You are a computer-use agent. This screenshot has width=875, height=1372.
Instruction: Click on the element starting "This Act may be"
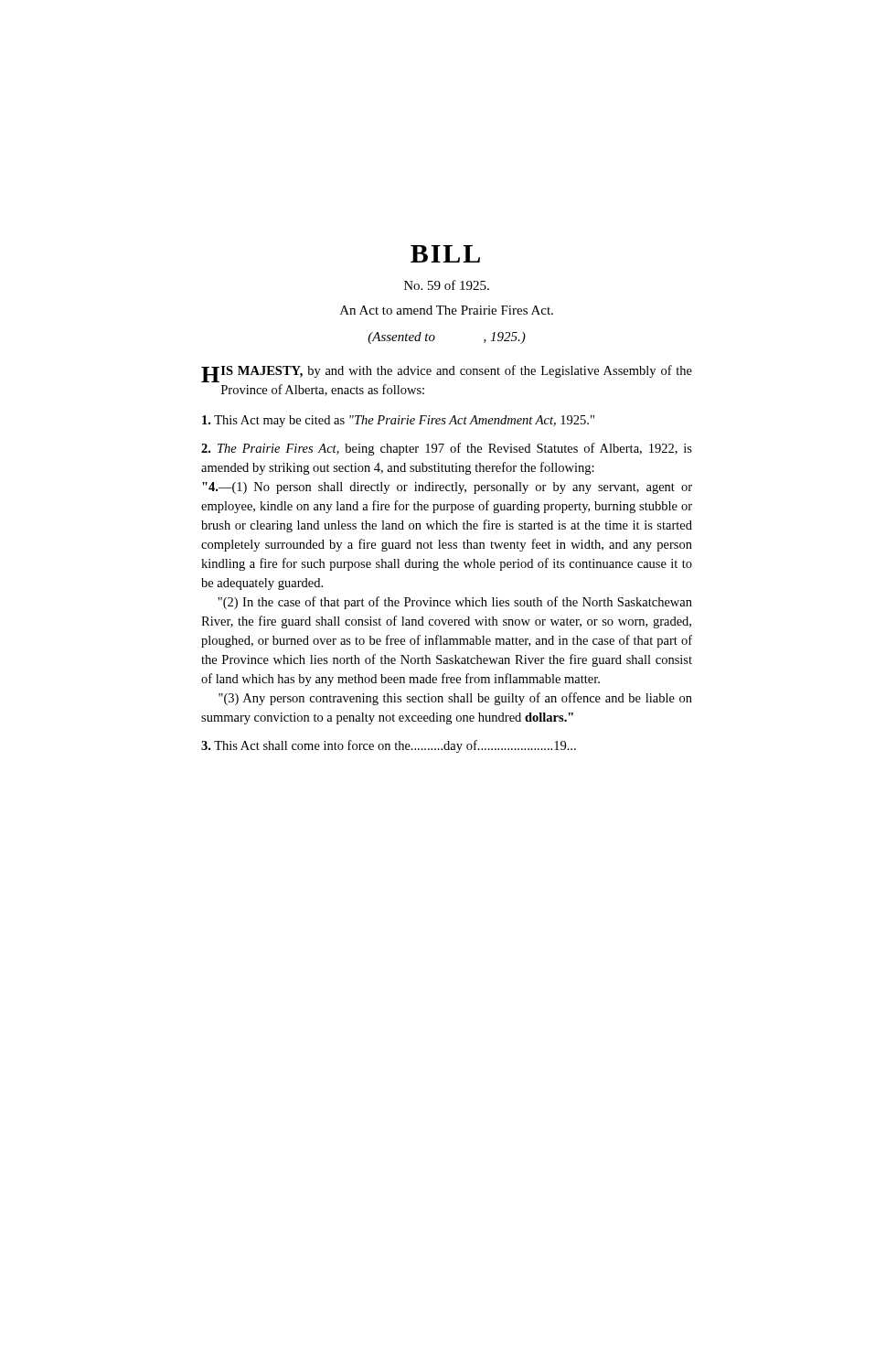click(x=398, y=420)
